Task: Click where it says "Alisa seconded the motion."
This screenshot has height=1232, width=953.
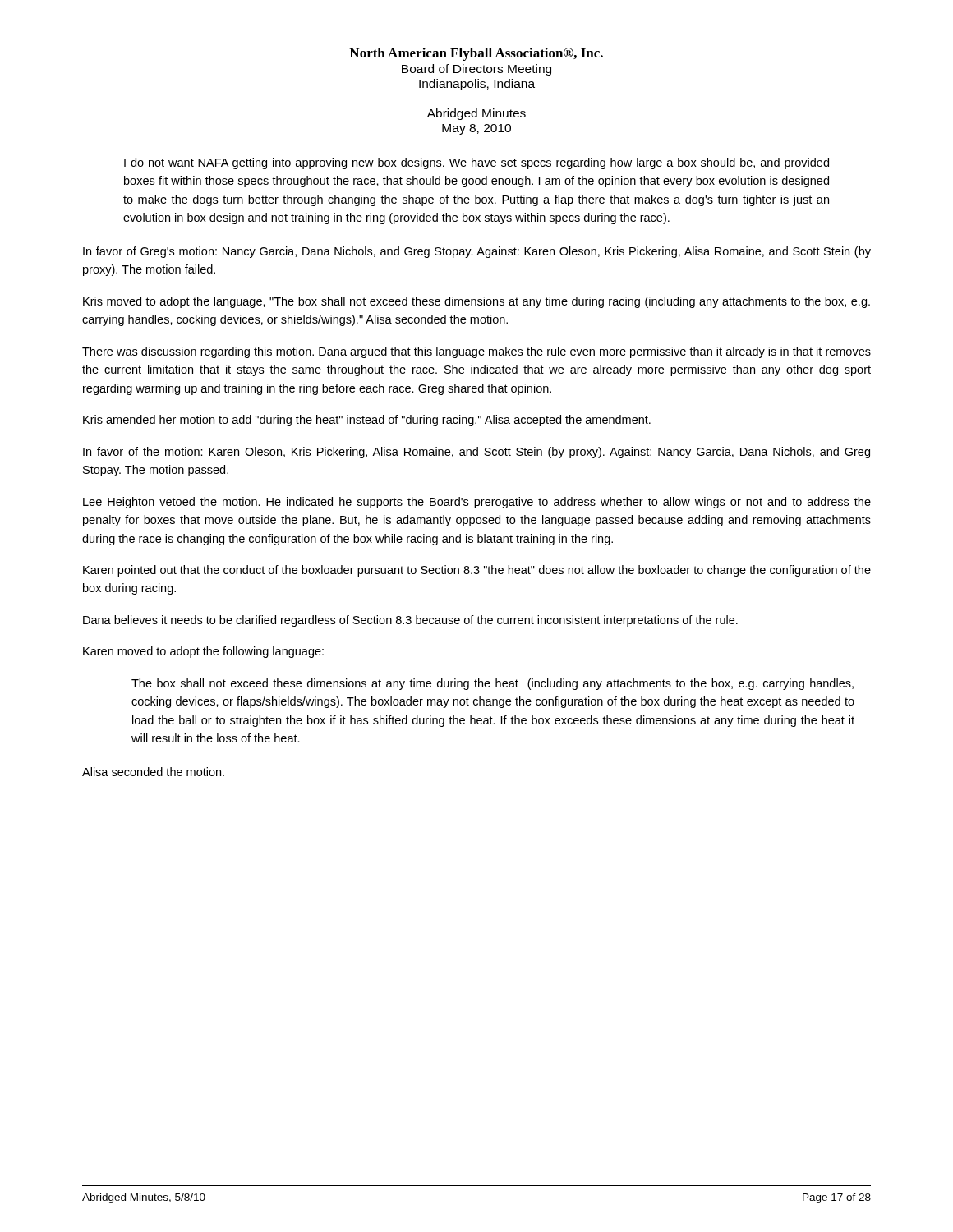Action: pyautogui.click(x=154, y=772)
